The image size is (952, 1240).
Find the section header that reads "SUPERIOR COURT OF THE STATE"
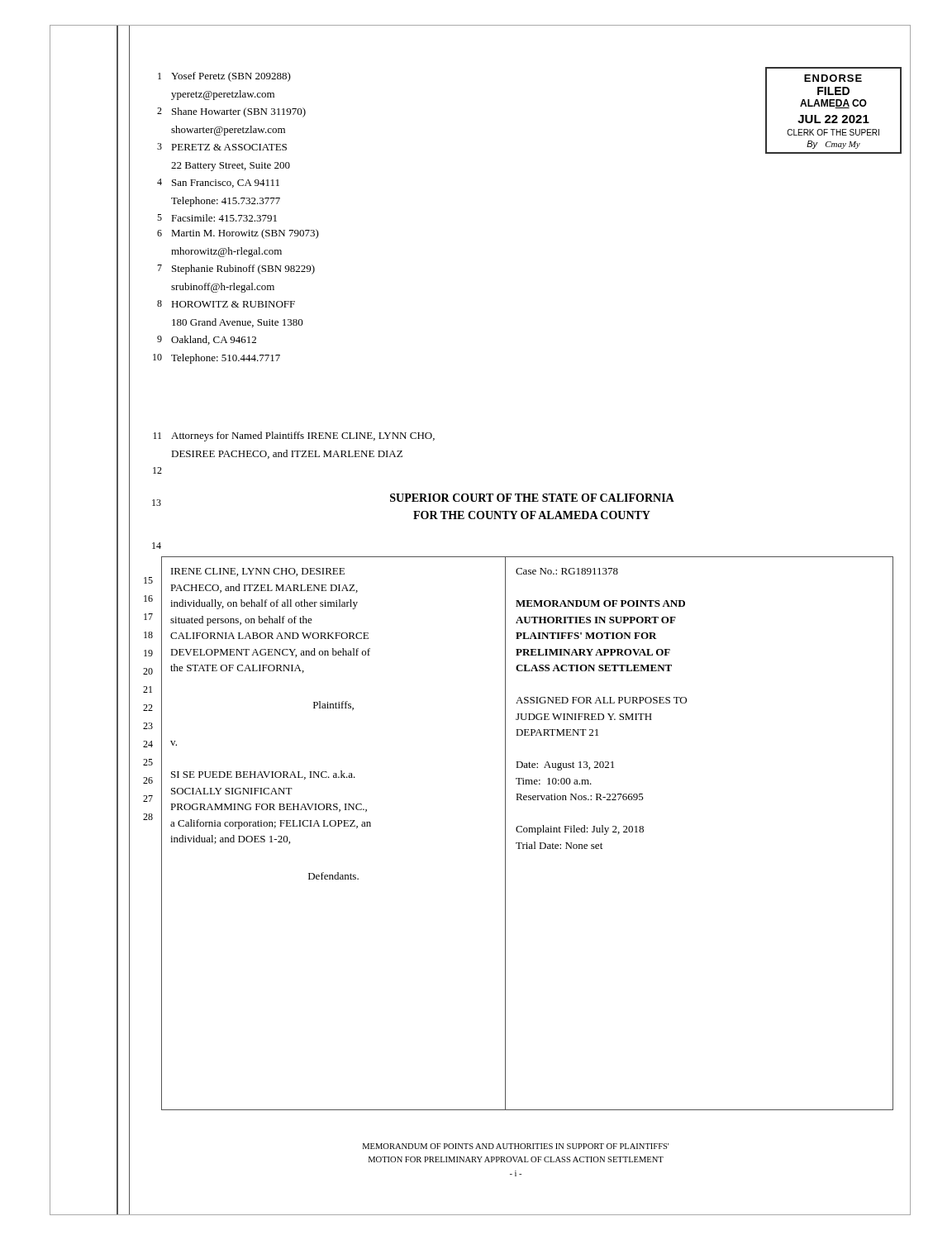pyautogui.click(x=516, y=507)
